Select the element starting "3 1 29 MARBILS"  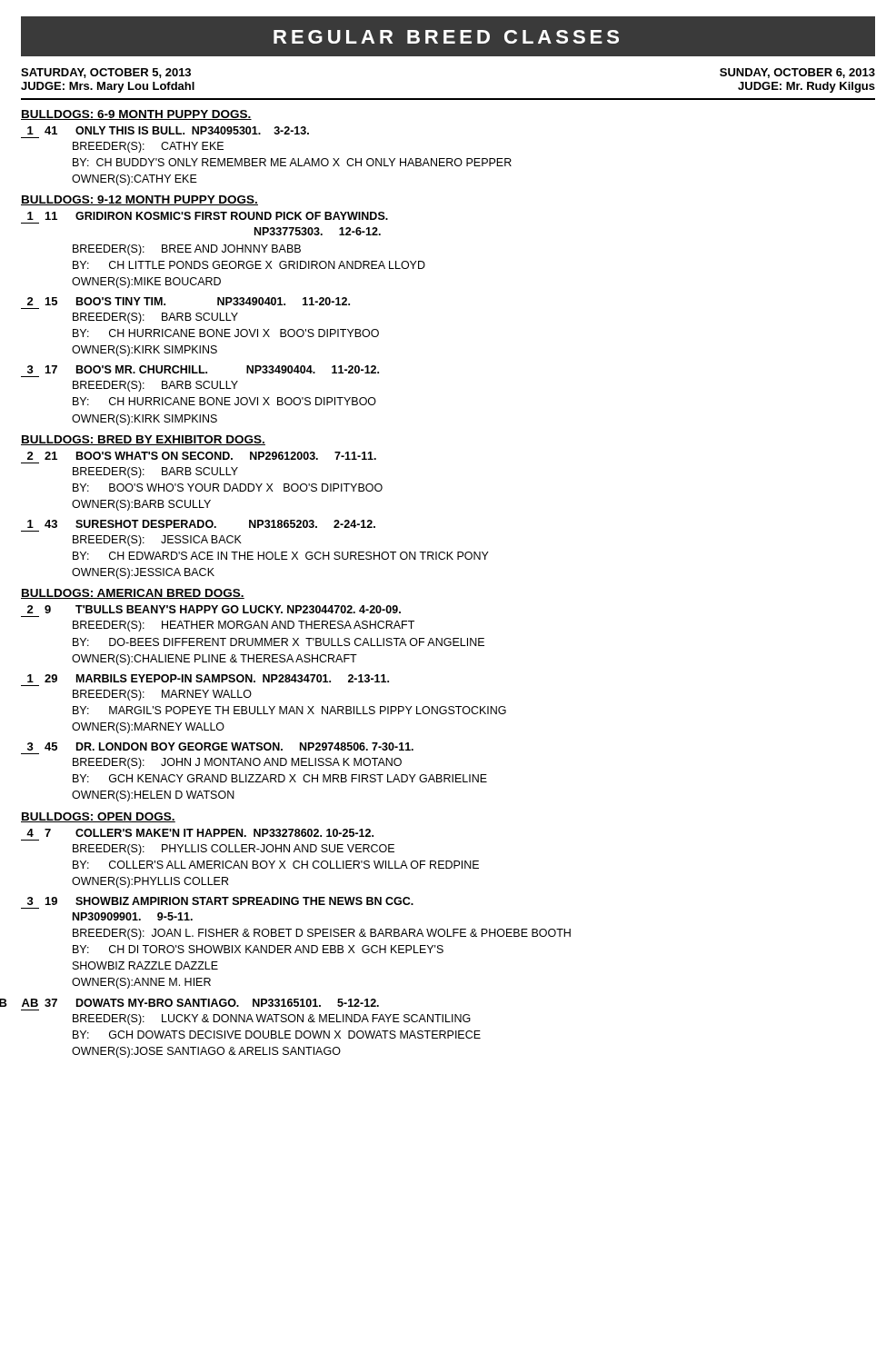point(448,703)
